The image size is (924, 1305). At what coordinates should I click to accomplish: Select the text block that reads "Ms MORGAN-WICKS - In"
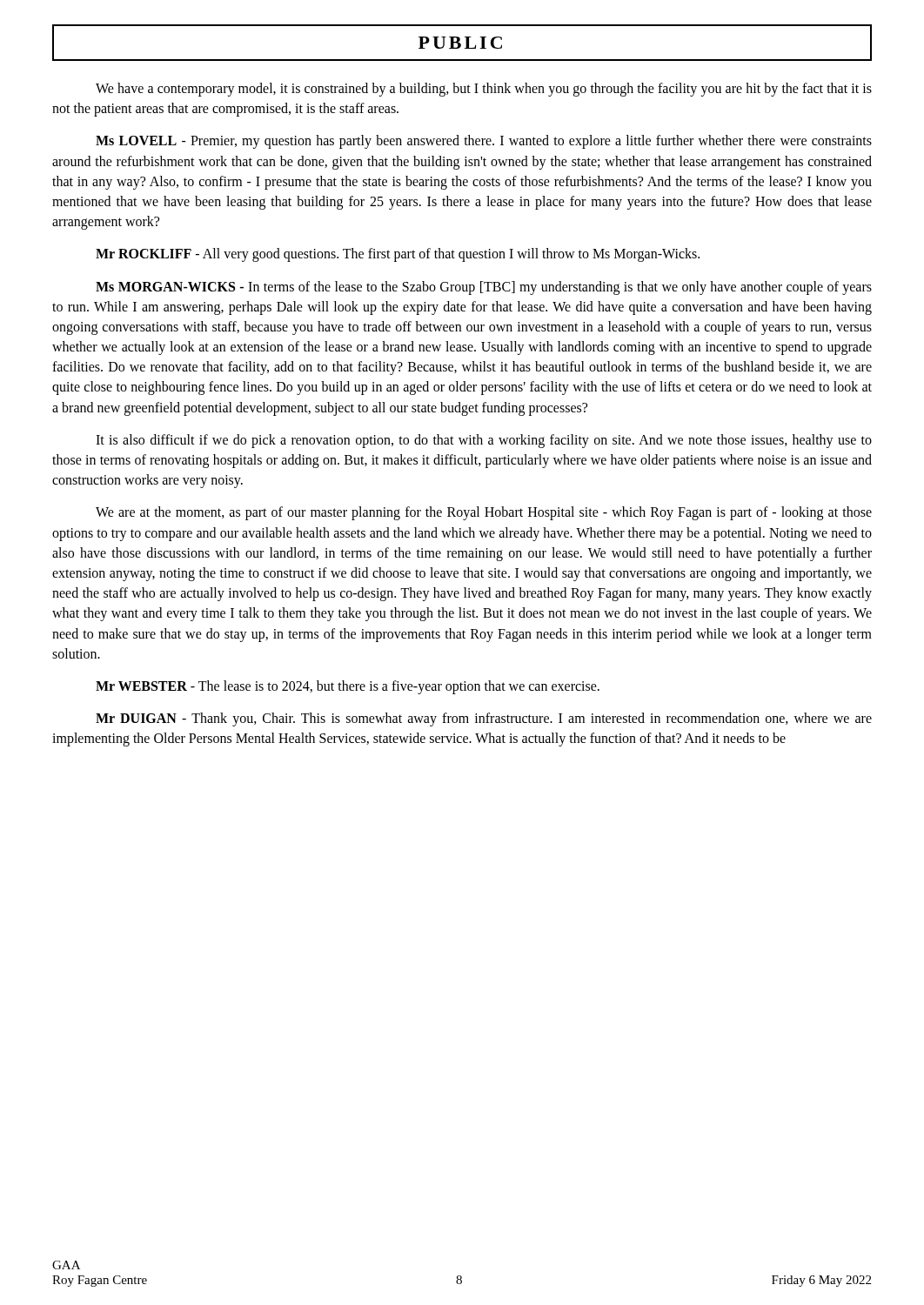(x=462, y=347)
